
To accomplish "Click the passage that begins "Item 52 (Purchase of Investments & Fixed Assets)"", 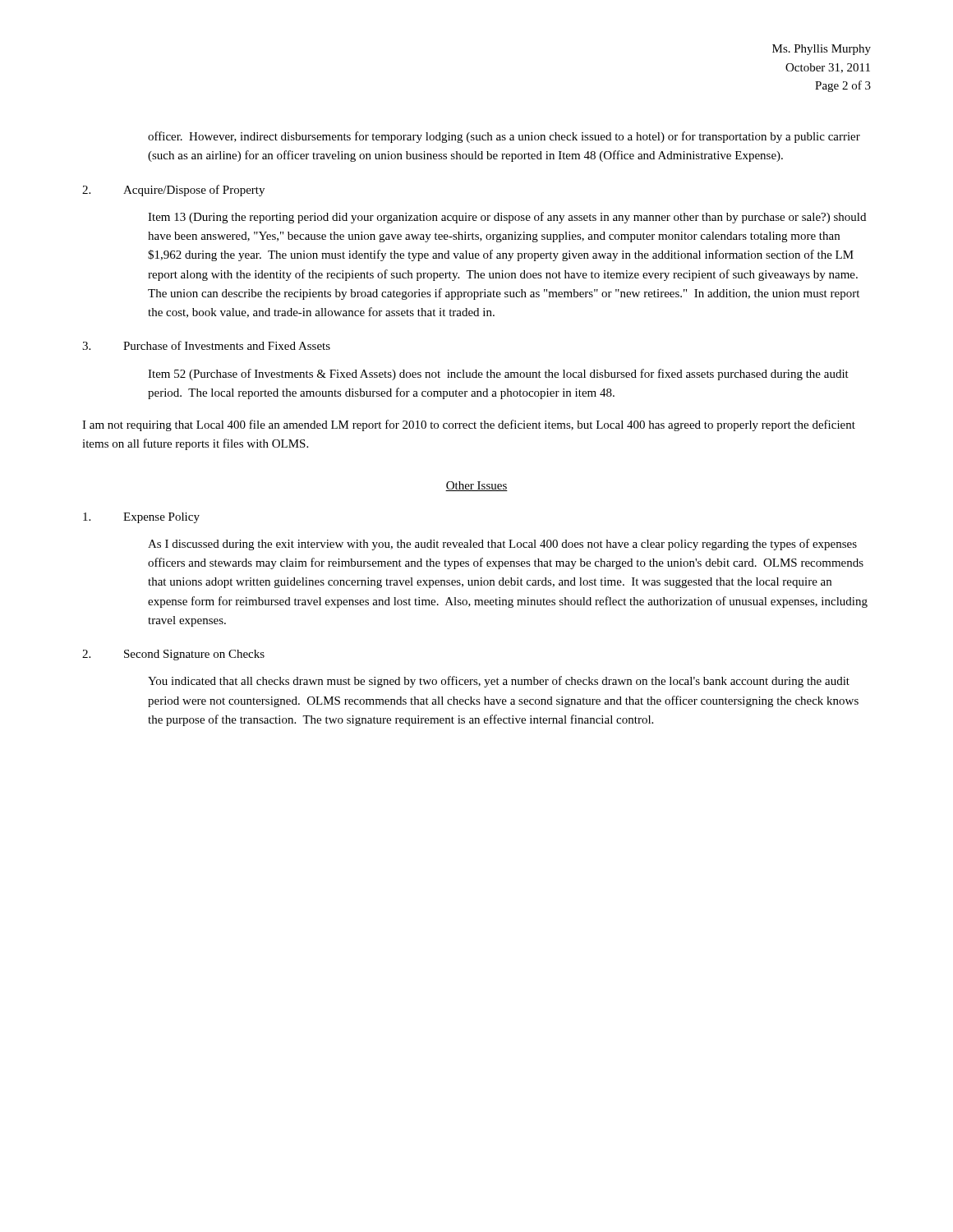I will [x=498, y=383].
